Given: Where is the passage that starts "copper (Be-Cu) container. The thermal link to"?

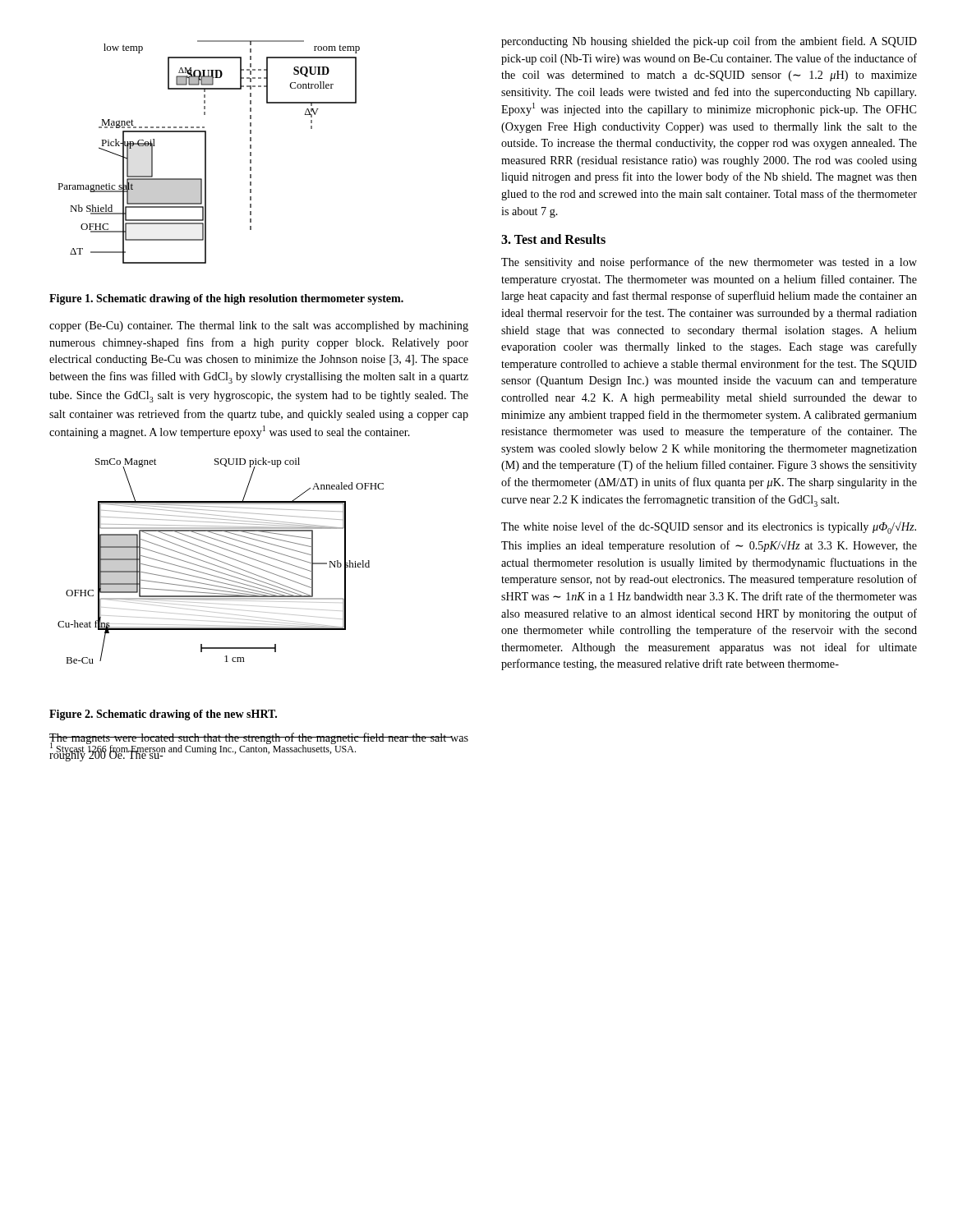Looking at the screenshot, I should click(259, 379).
